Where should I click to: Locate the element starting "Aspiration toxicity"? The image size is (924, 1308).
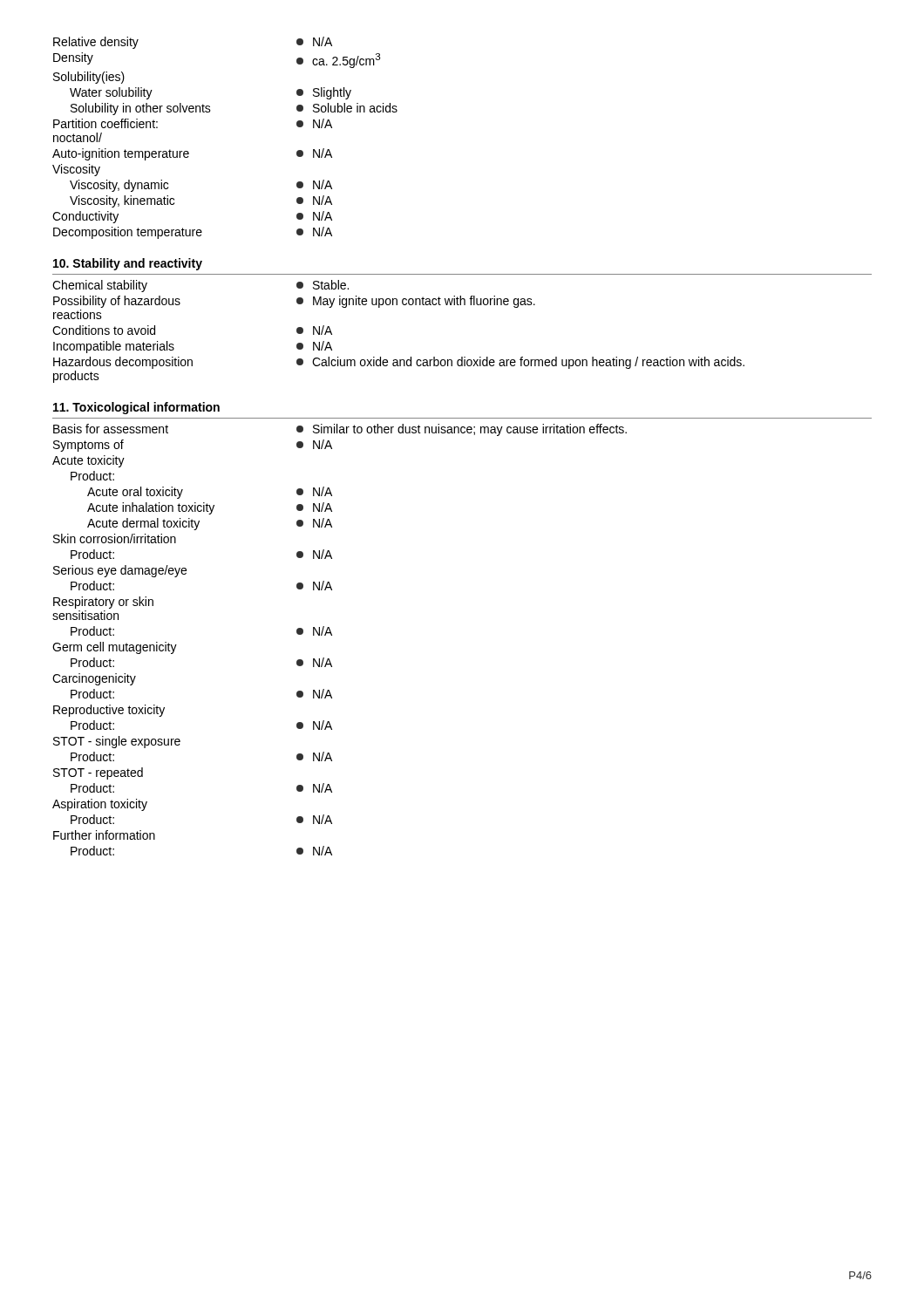(x=100, y=805)
